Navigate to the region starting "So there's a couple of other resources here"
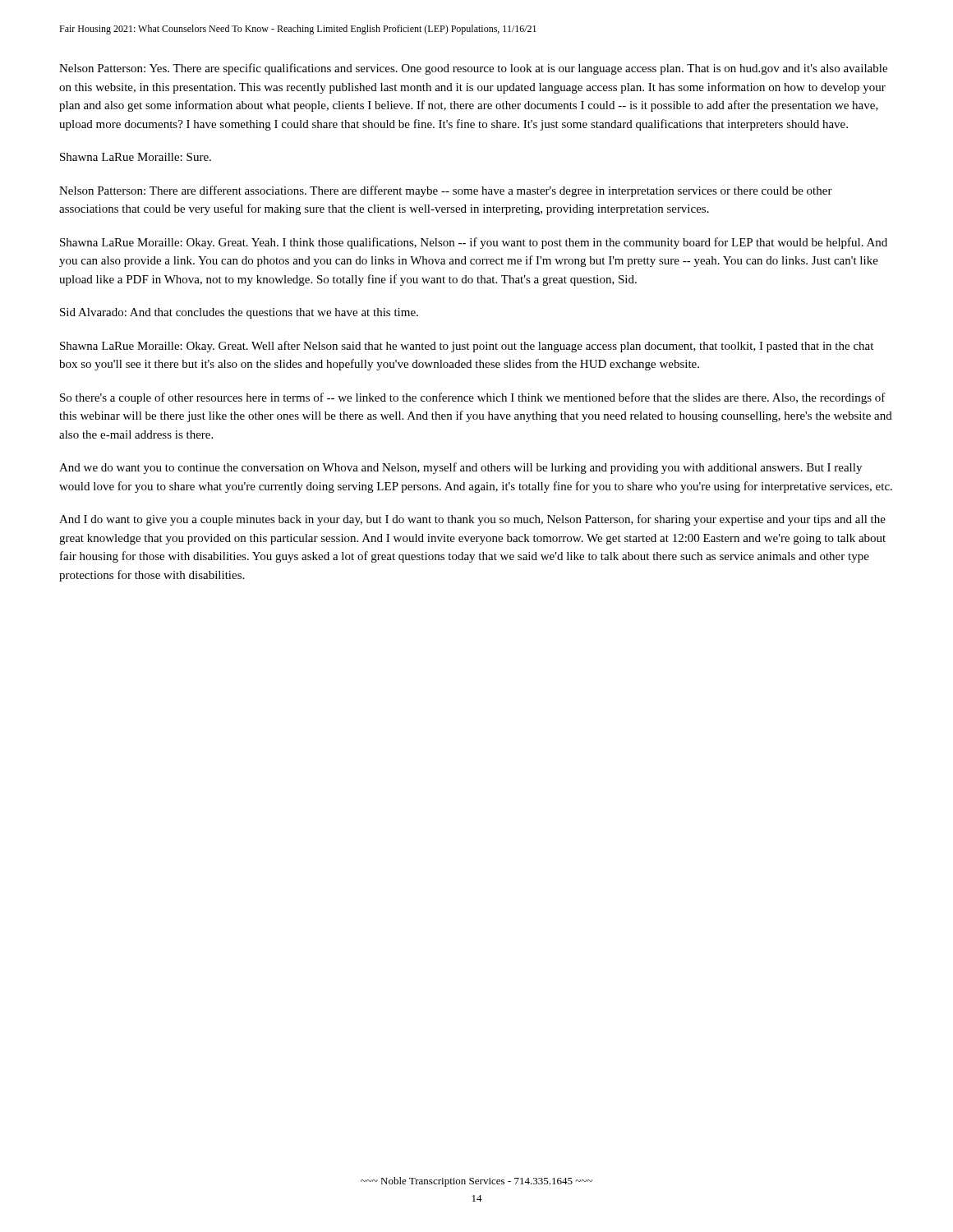Screen dimensions: 1232x953 [x=476, y=416]
